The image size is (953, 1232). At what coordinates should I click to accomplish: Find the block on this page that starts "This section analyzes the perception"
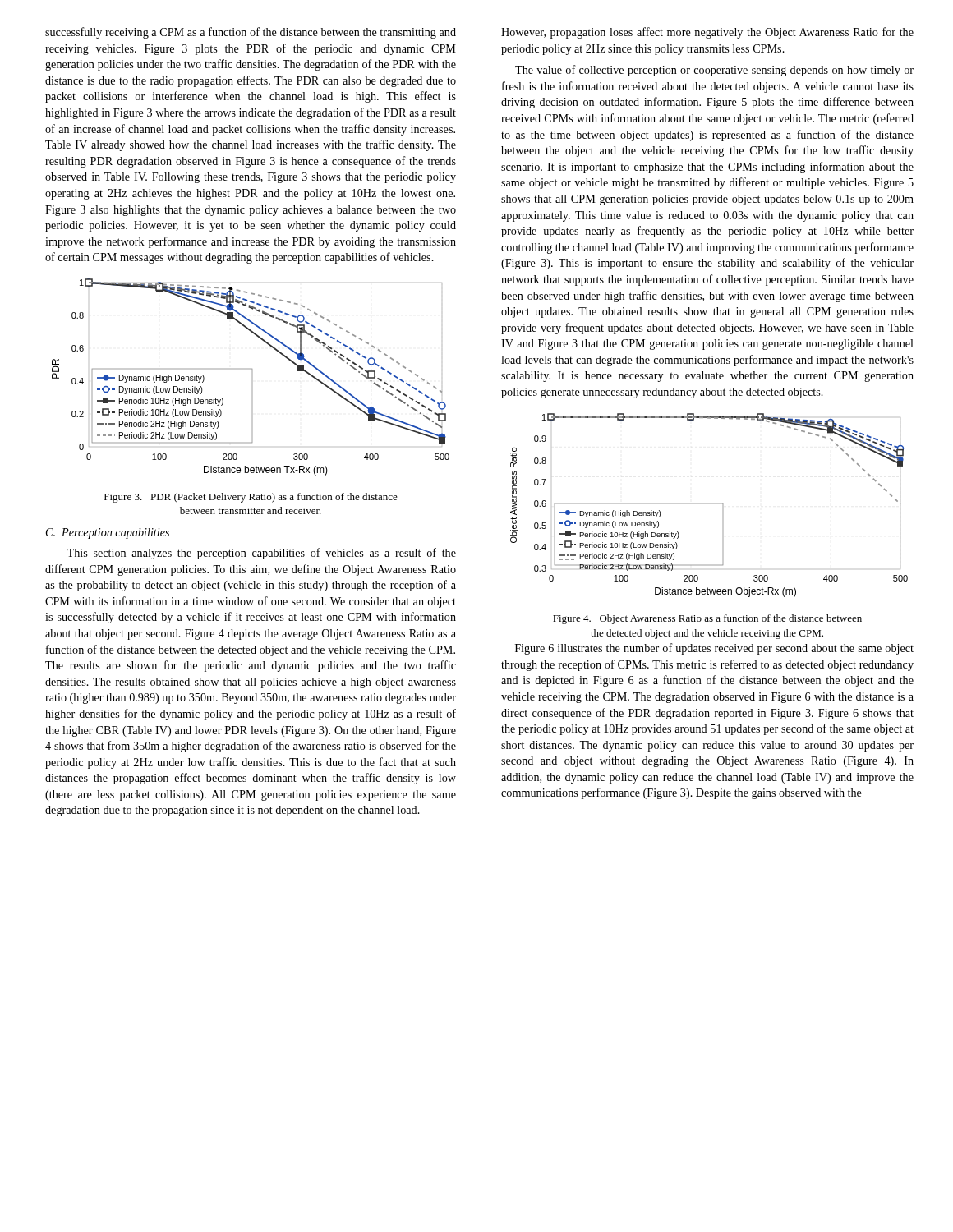251,682
